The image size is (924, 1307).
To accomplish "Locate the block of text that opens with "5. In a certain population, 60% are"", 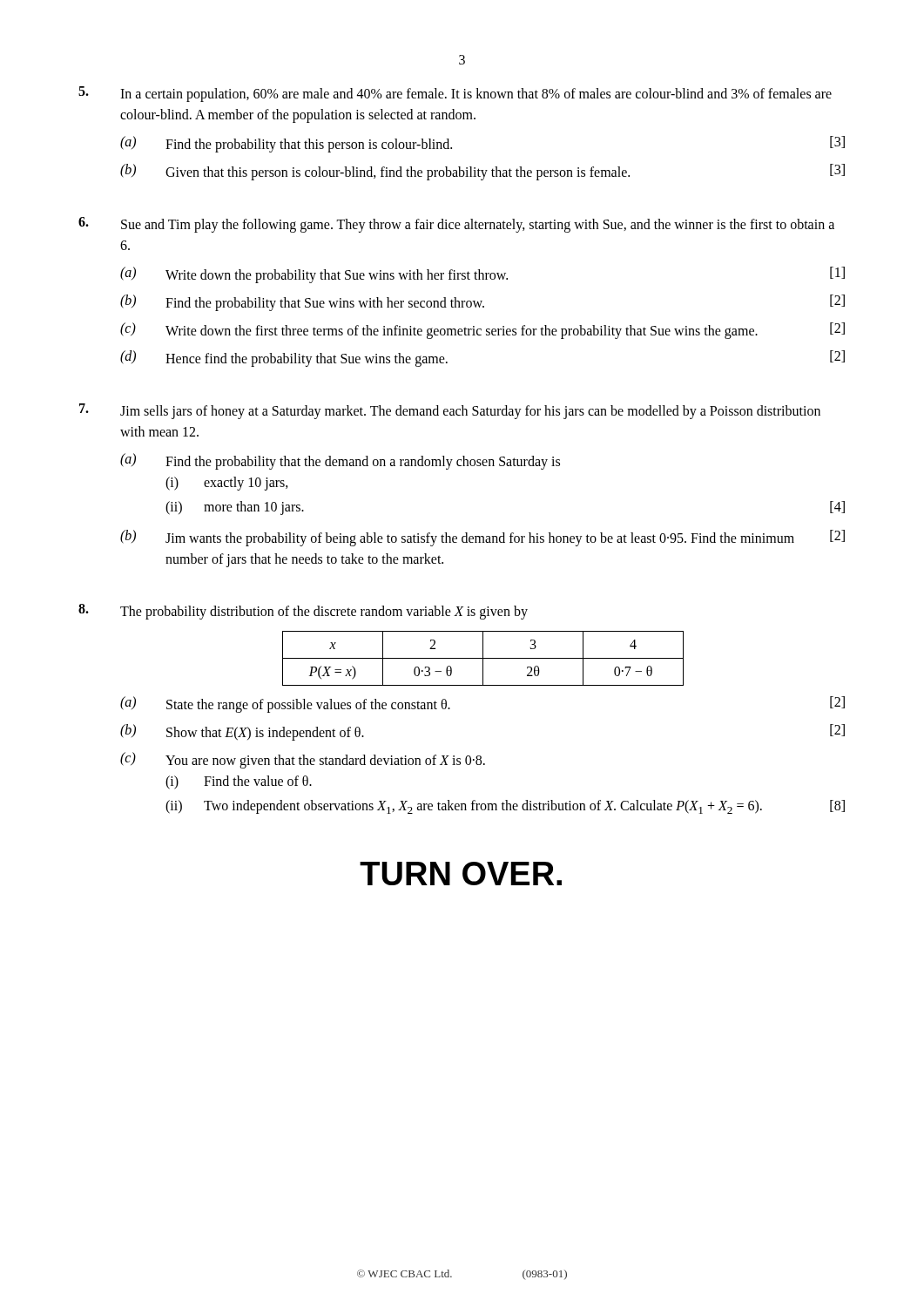I will [455, 94].
